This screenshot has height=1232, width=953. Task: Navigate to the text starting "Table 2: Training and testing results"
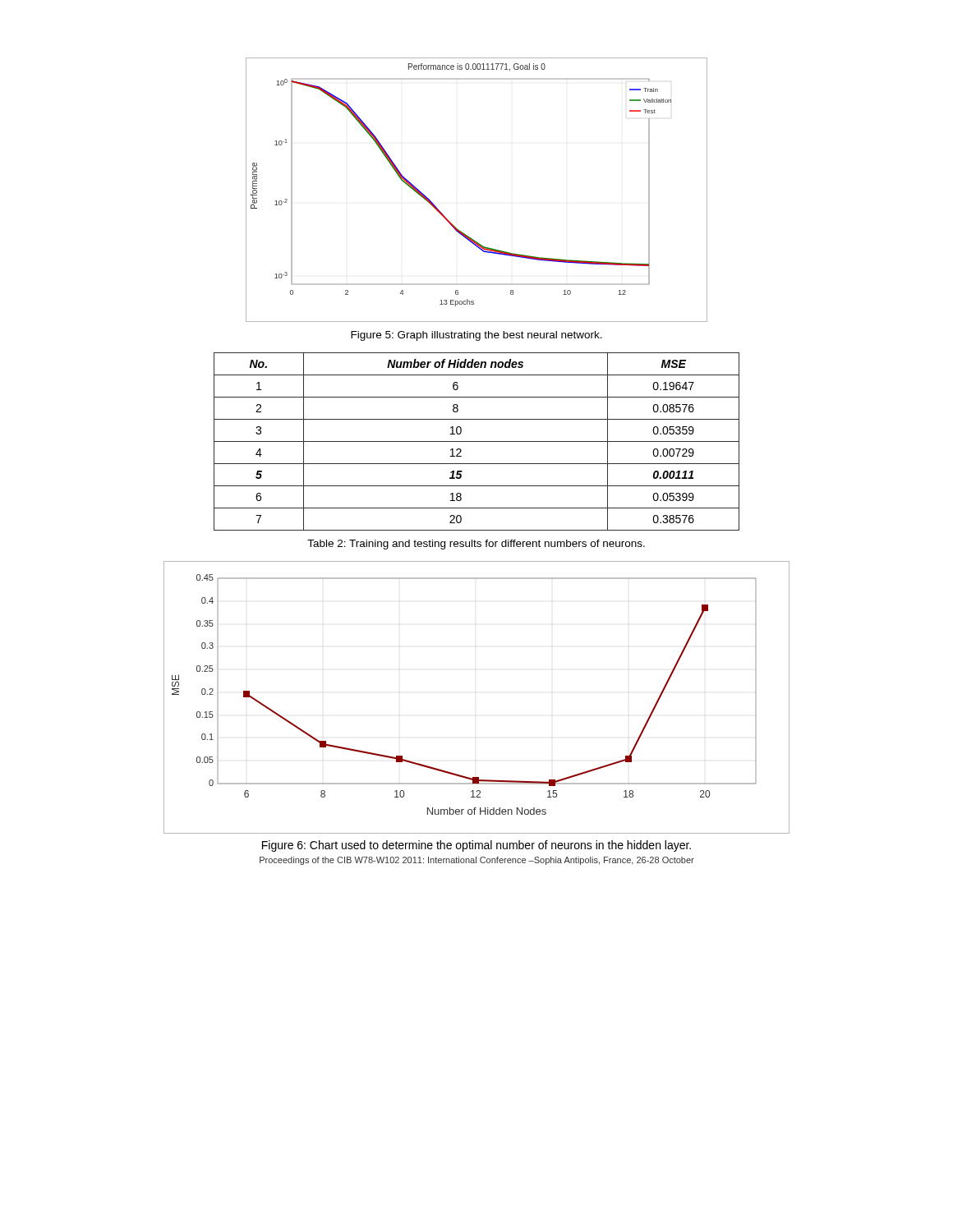point(476,543)
